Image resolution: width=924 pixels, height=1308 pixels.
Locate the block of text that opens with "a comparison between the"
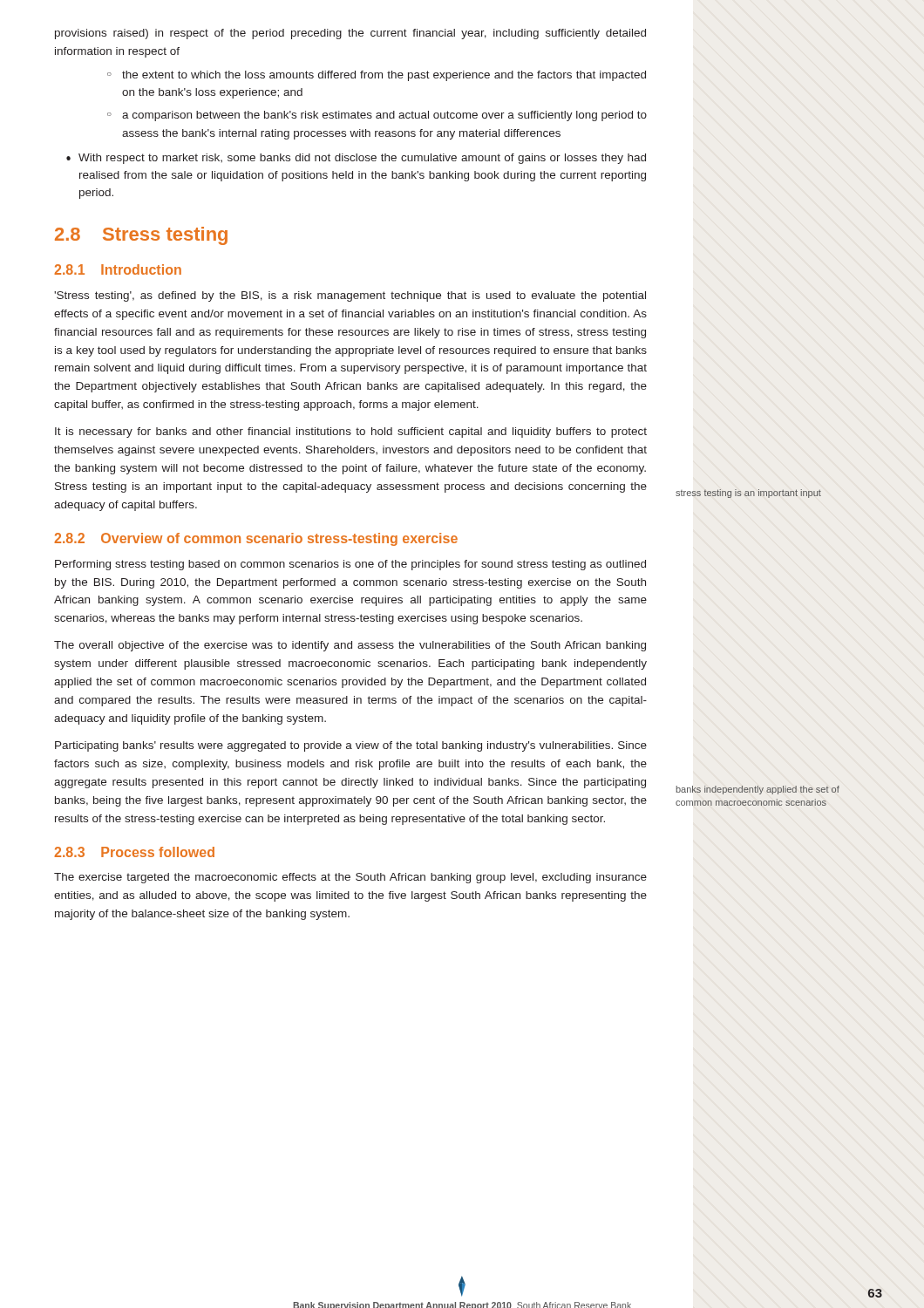click(x=384, y=124)
